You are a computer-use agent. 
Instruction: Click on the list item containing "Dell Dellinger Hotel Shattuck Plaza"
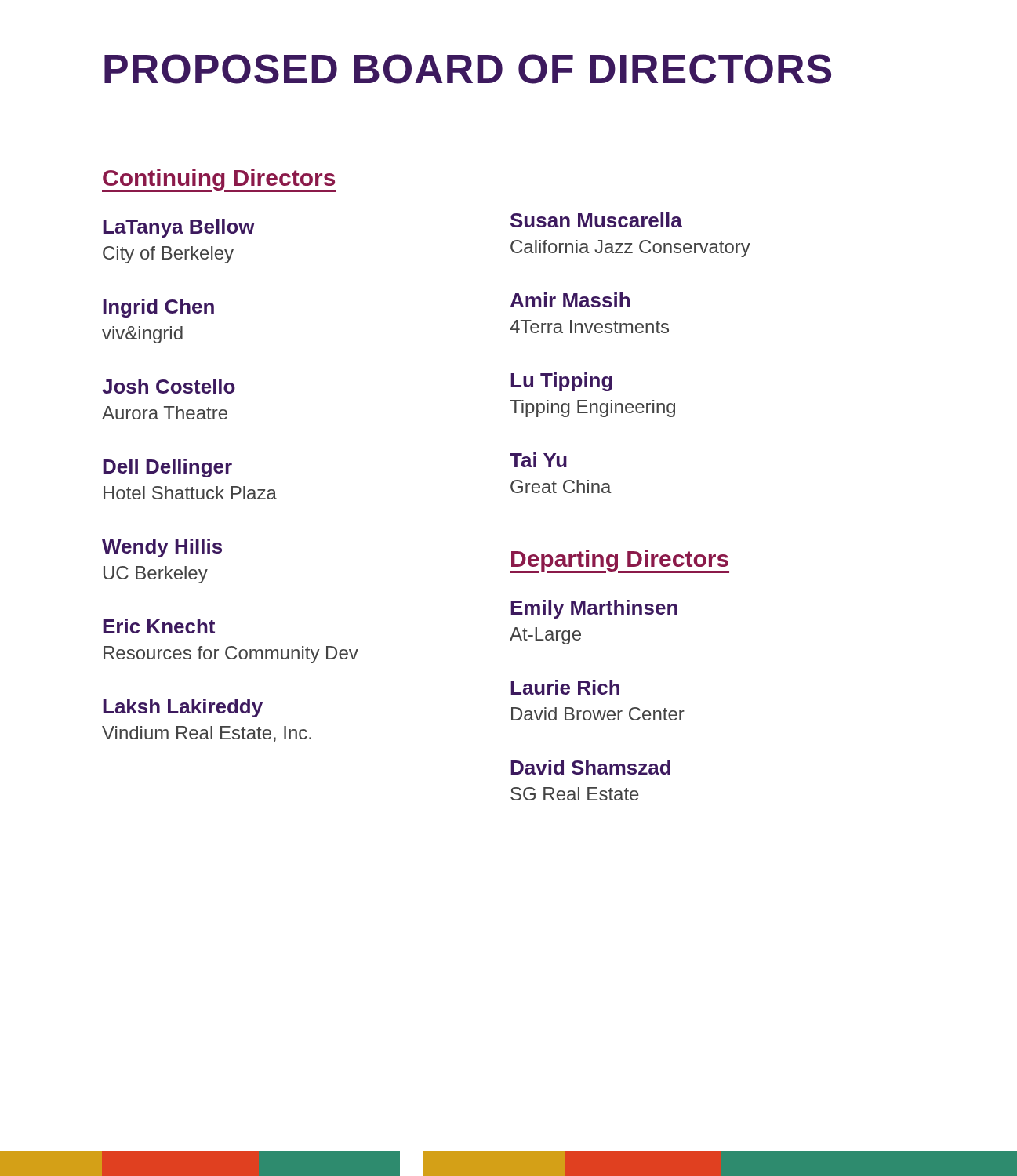tap(167, 468)
